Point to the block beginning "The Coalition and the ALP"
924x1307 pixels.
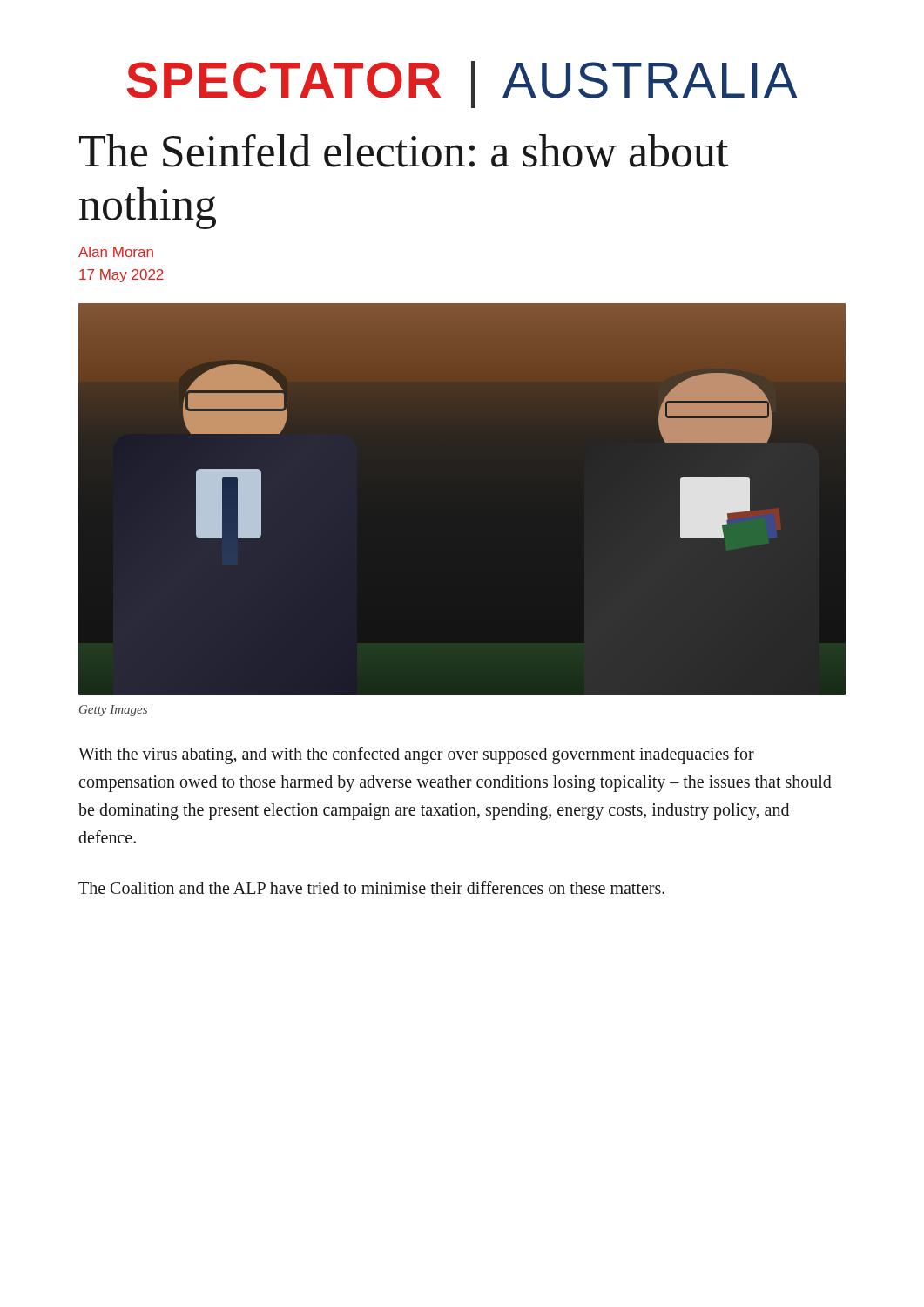coord(372,888)
